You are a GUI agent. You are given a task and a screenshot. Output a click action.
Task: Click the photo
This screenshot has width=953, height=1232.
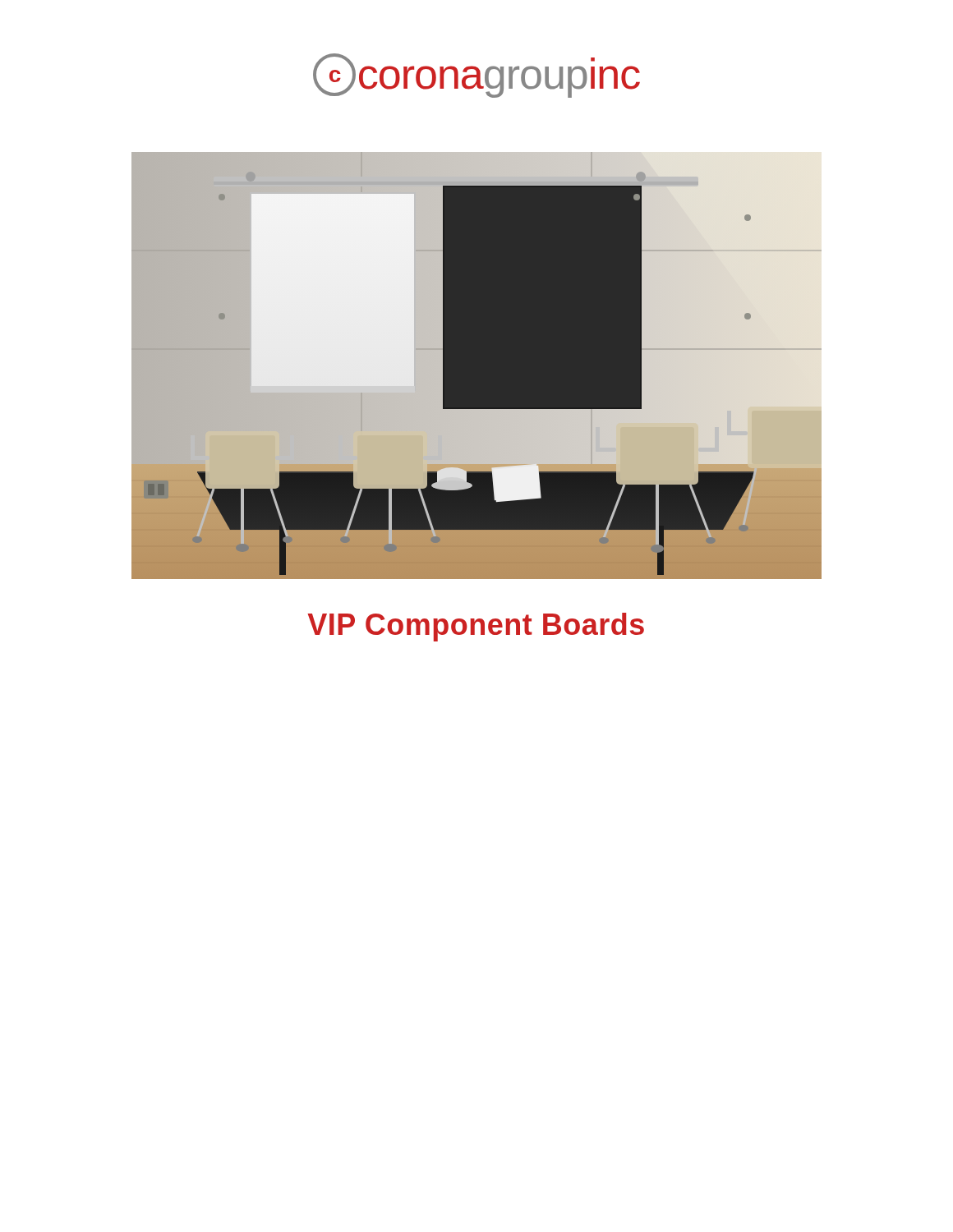(476, 365)
